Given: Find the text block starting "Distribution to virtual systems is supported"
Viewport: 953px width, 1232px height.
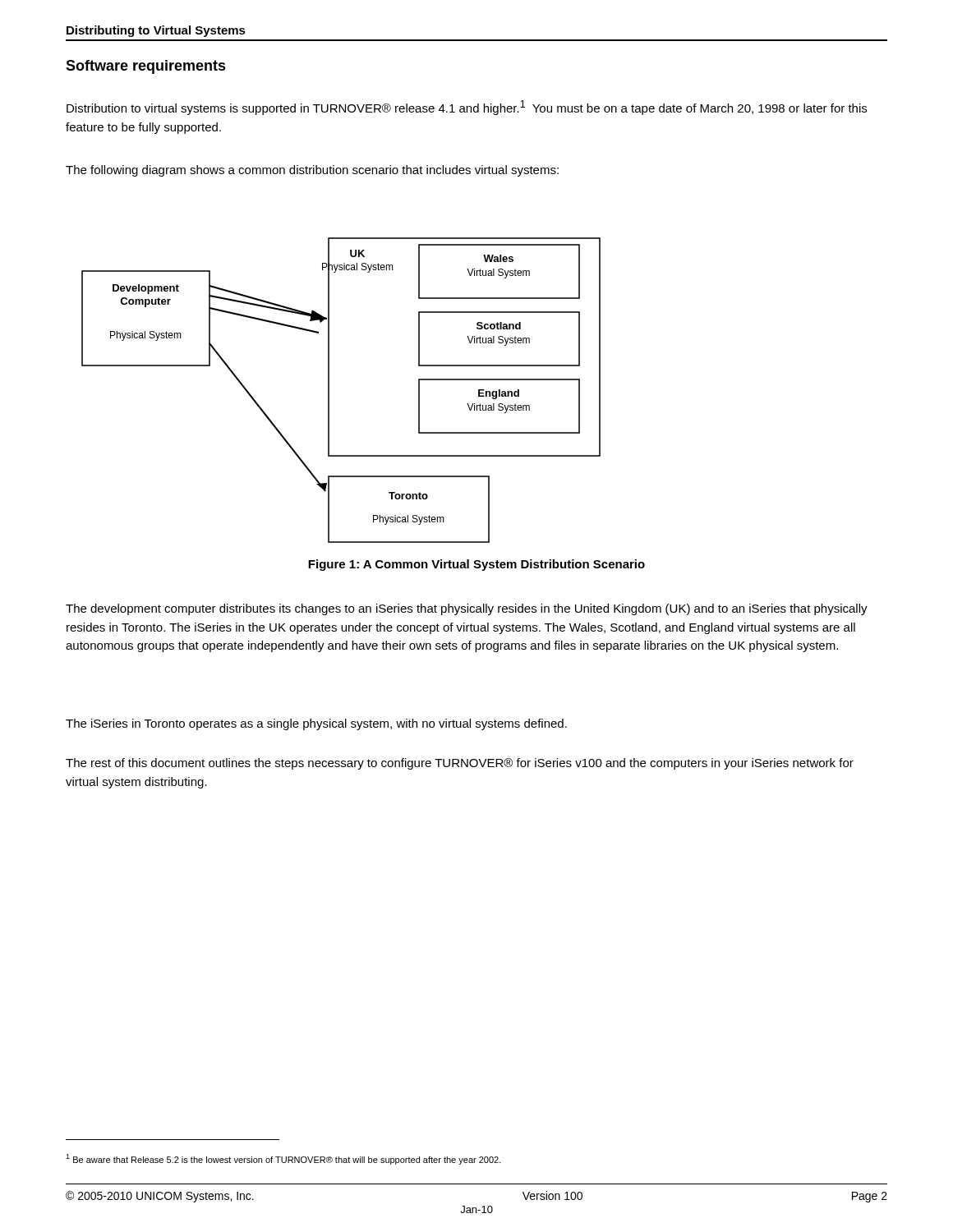Looking at the screenshot, I should [x=467, y=116].
